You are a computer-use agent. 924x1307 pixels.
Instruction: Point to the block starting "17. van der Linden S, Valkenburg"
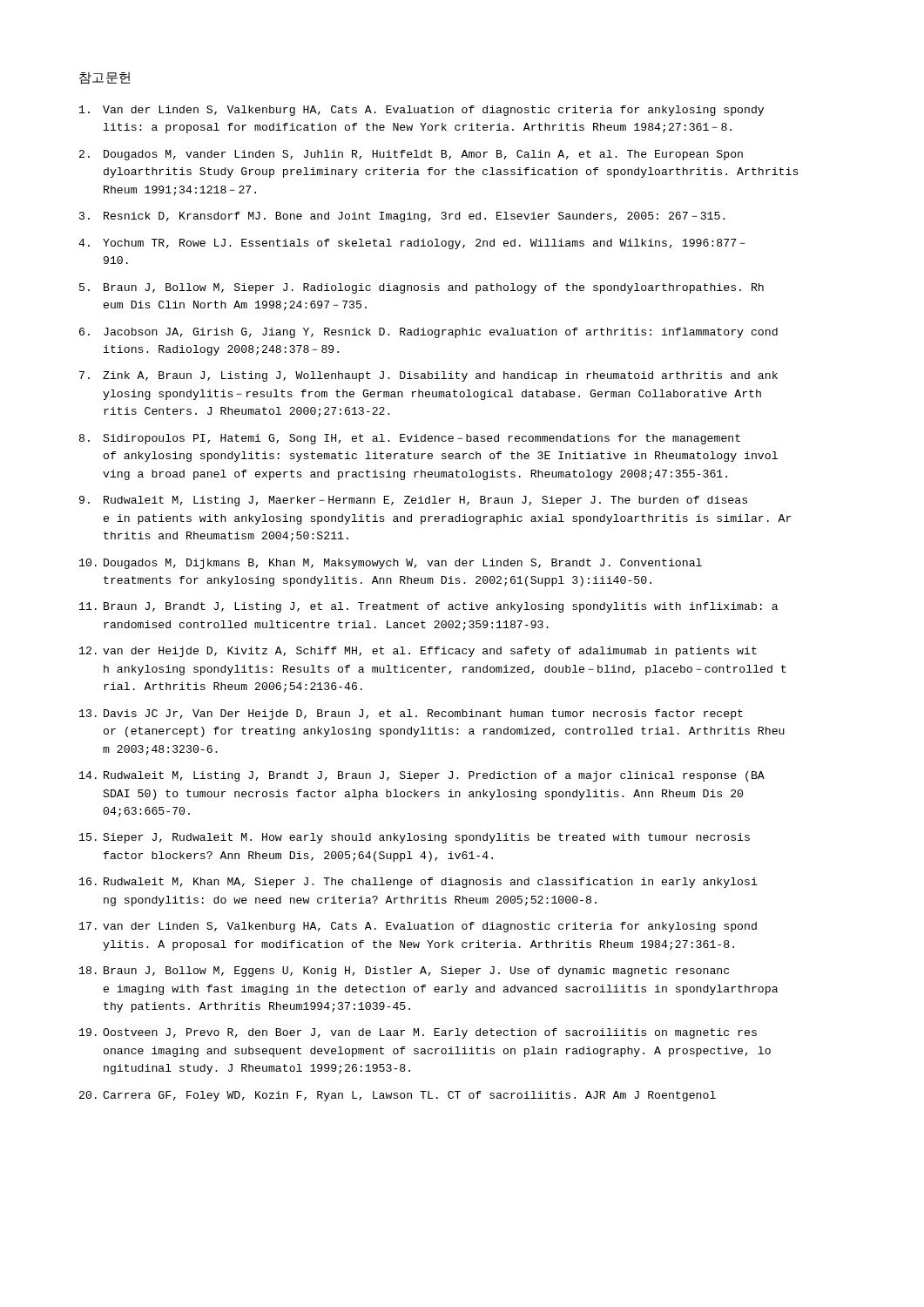[462, 936]
